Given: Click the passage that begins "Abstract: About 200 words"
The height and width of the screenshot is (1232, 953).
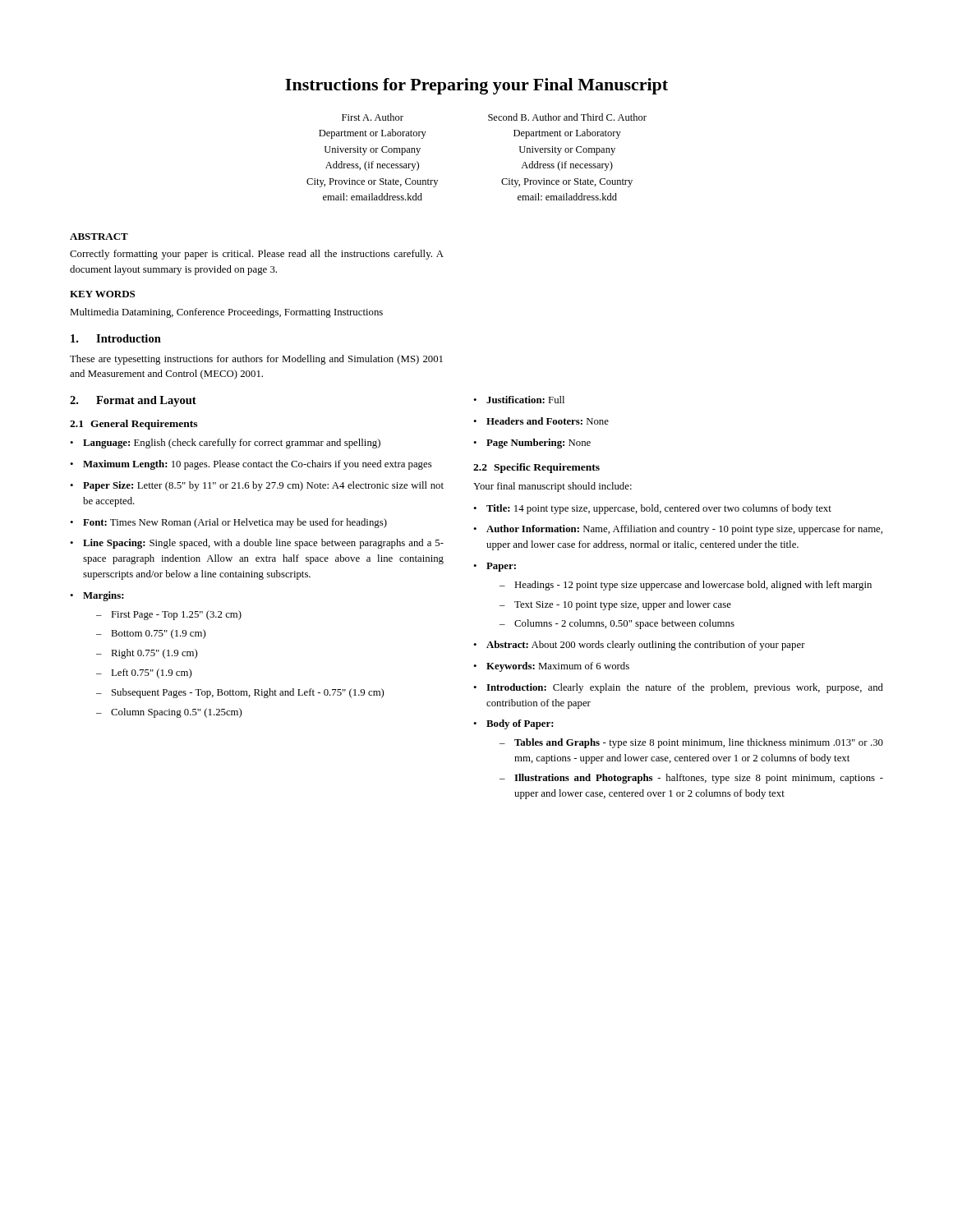Looking at the screenshot, I should coord(645,645).
